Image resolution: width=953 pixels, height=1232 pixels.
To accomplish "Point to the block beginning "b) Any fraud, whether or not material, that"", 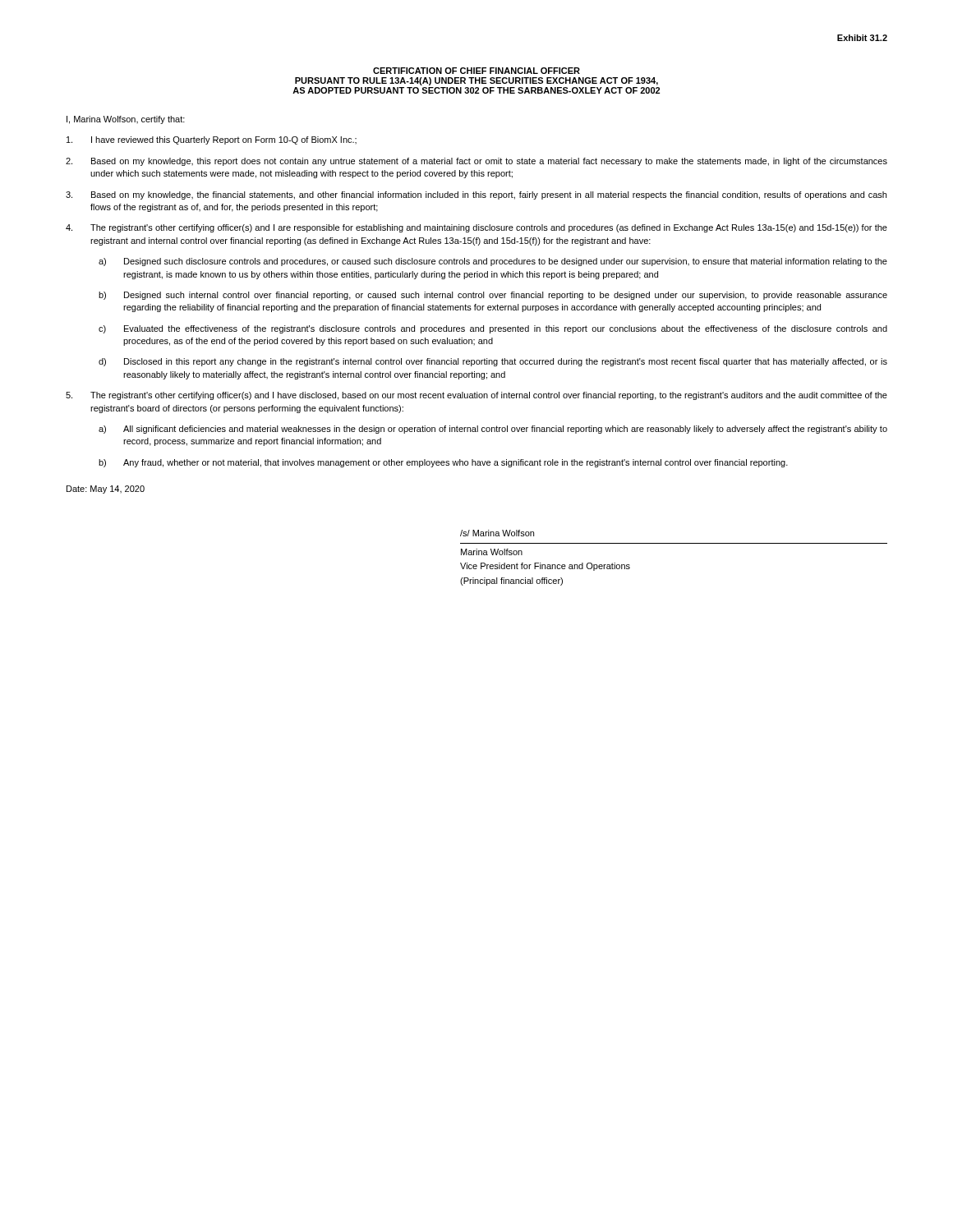I will point(493,463).
